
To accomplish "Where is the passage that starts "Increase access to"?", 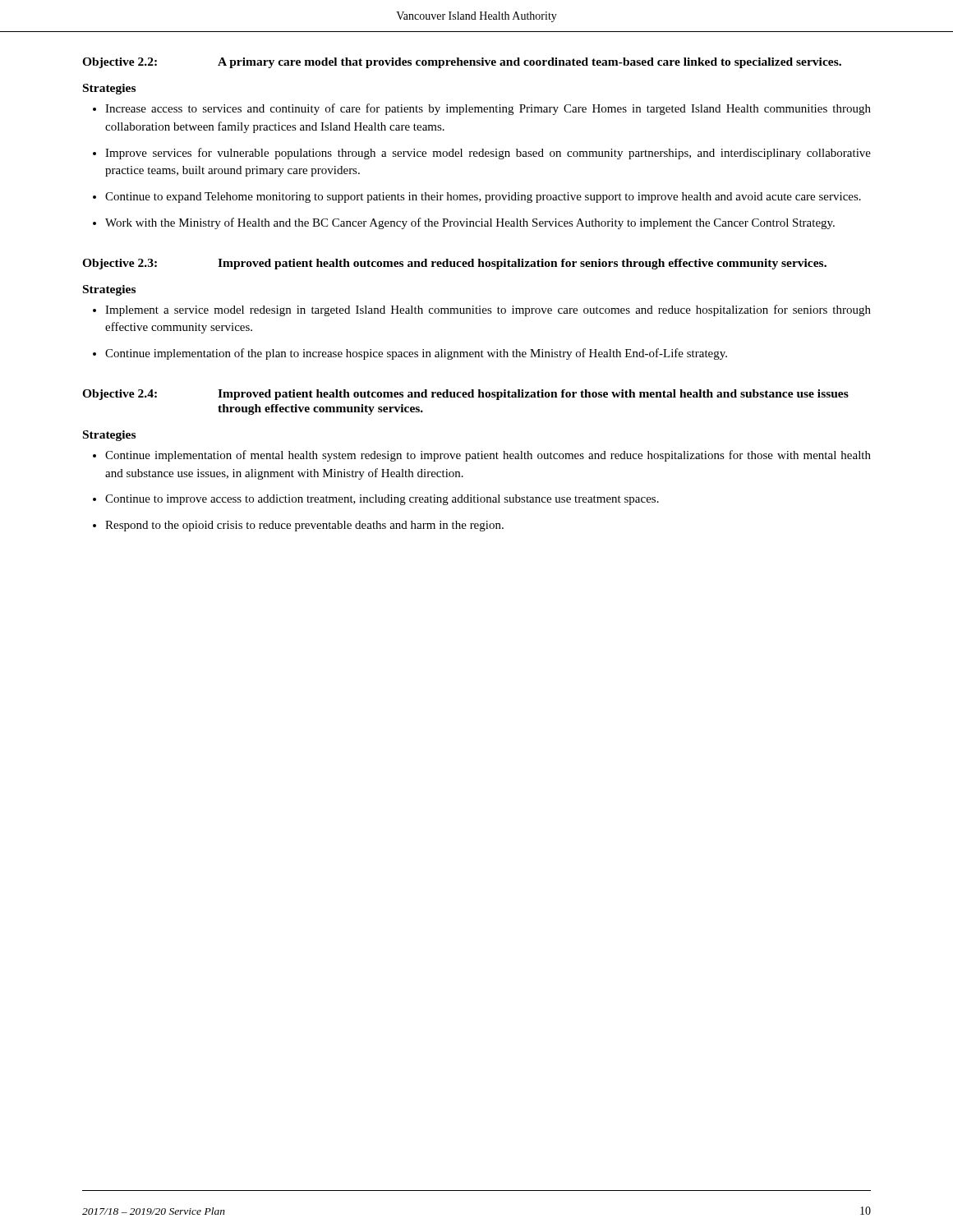I will click(x=488, y=117).
